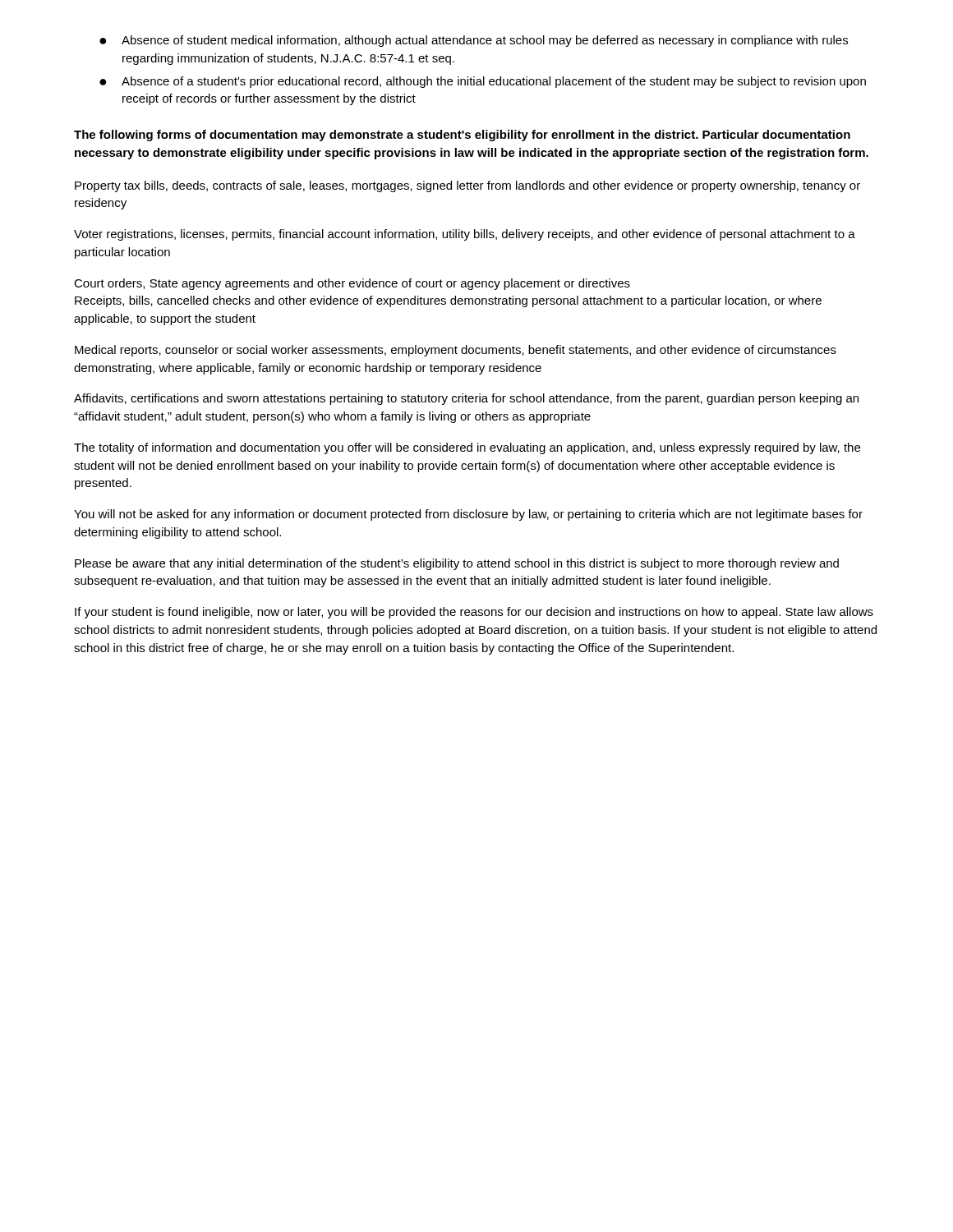The width and height of the screenshot is (953, 1232).
Task: Click on the text block starting "Affidavits, certifications and sworn attestations pertaining to statutory"
Action: coord(467,407)
